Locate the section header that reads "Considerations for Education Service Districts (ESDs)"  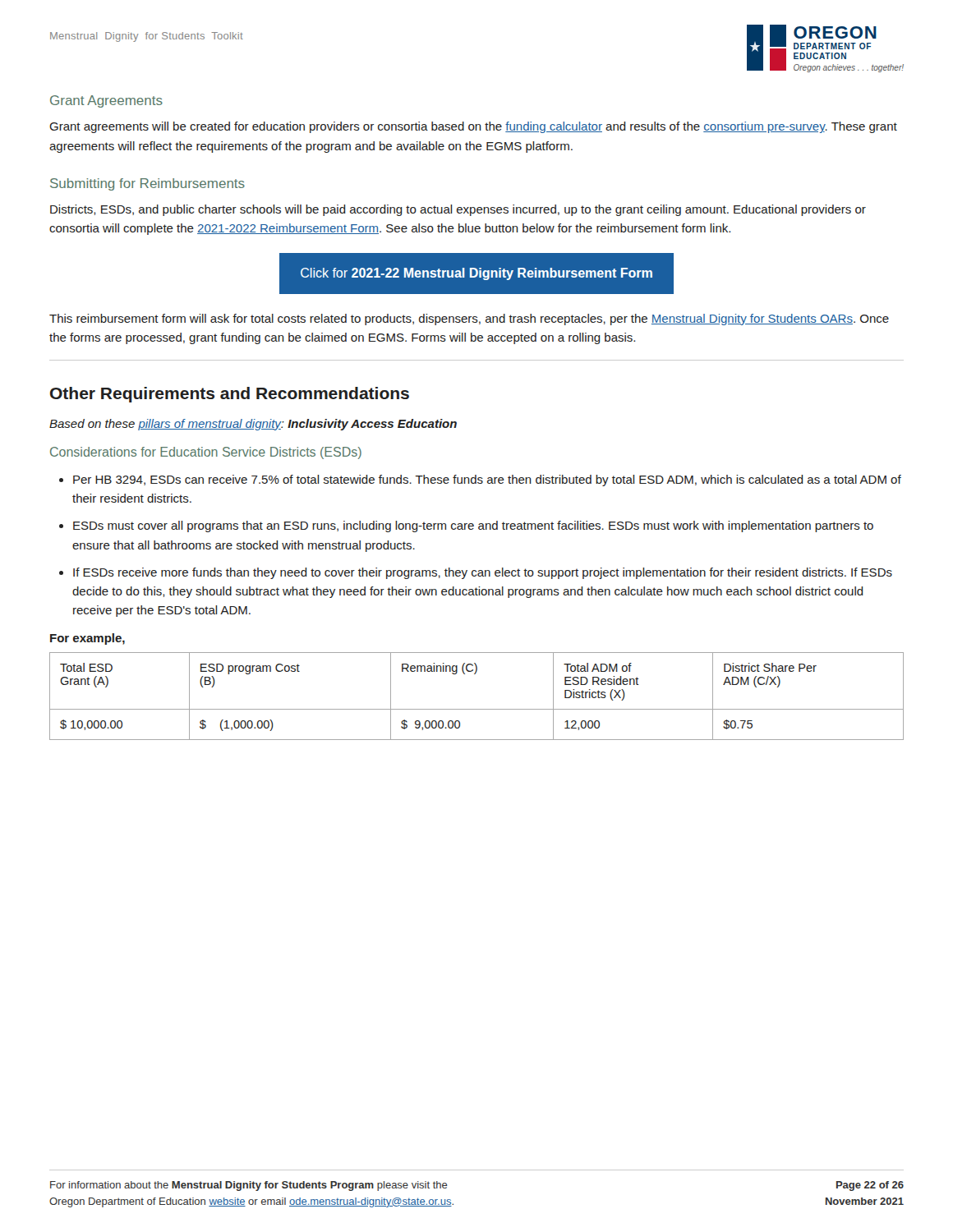pyautogui.click(x=206, y=453)
